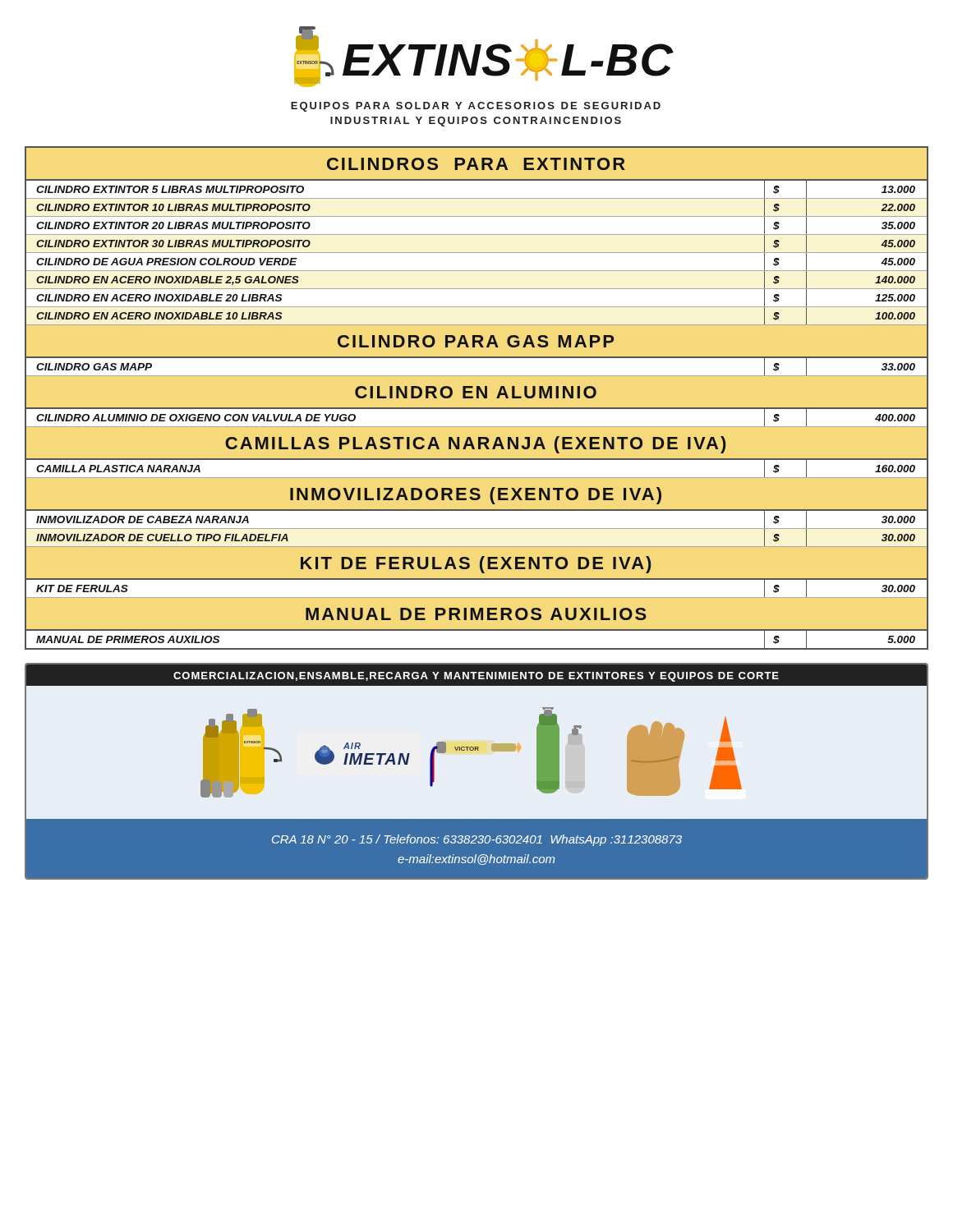Point to "INMOVILIZADOR DE CABEZA NARANJA $ 30.000"
This screenshot has width=953, height=1232.
click(x=476, y=520)
